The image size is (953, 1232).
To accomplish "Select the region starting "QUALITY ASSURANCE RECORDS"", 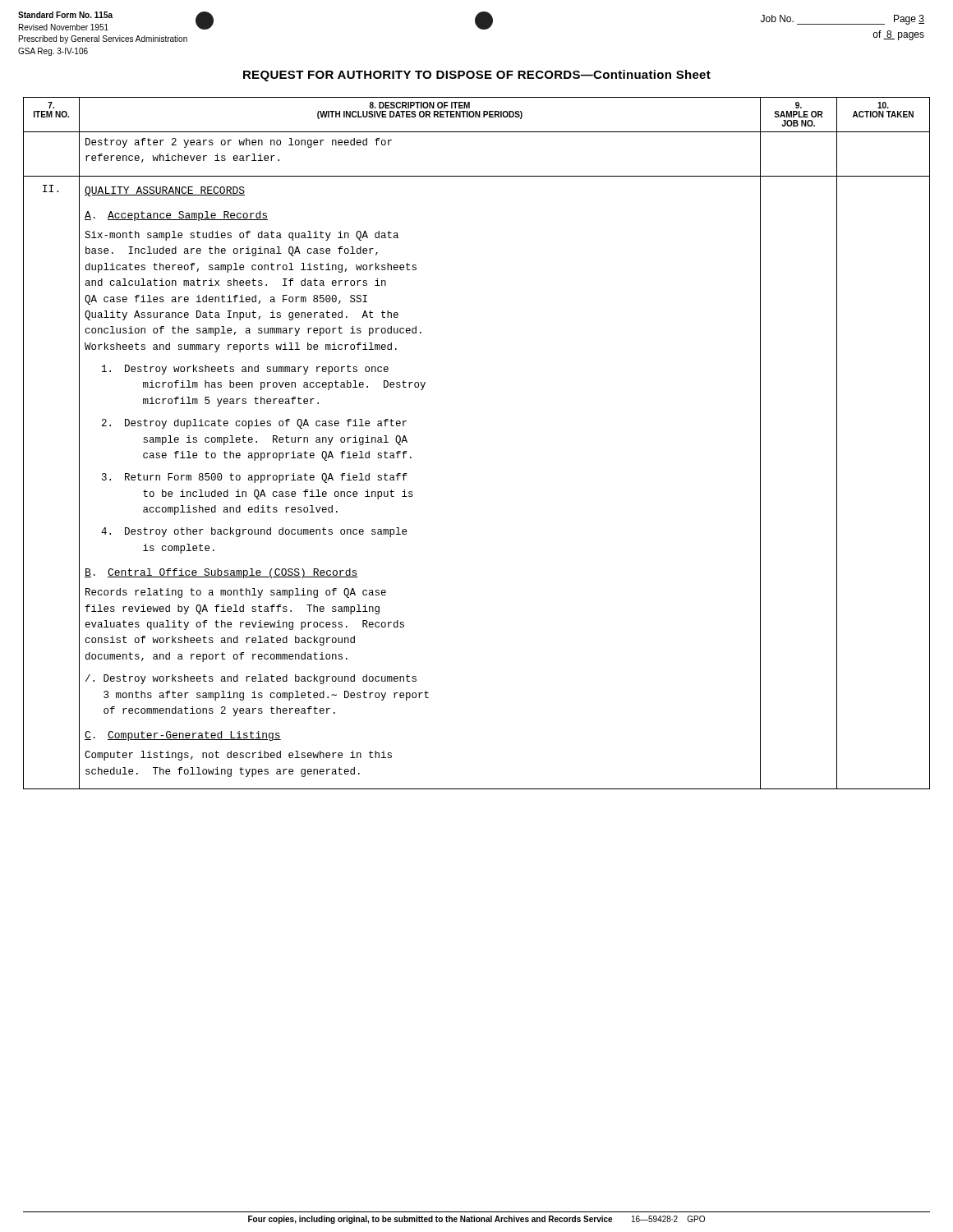I will point(165,191).
